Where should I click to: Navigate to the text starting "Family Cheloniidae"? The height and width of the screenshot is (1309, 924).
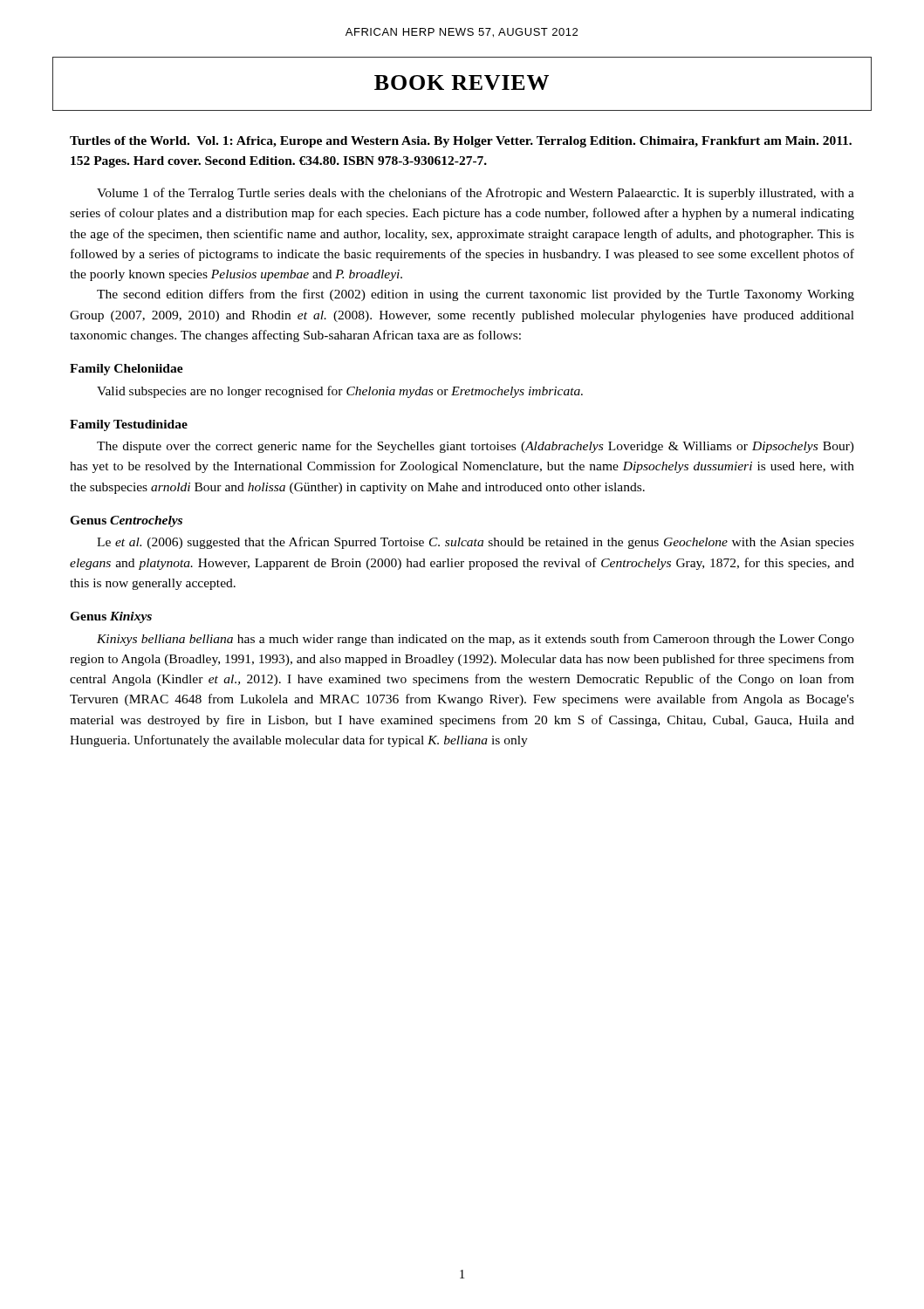tap(126, 368)
